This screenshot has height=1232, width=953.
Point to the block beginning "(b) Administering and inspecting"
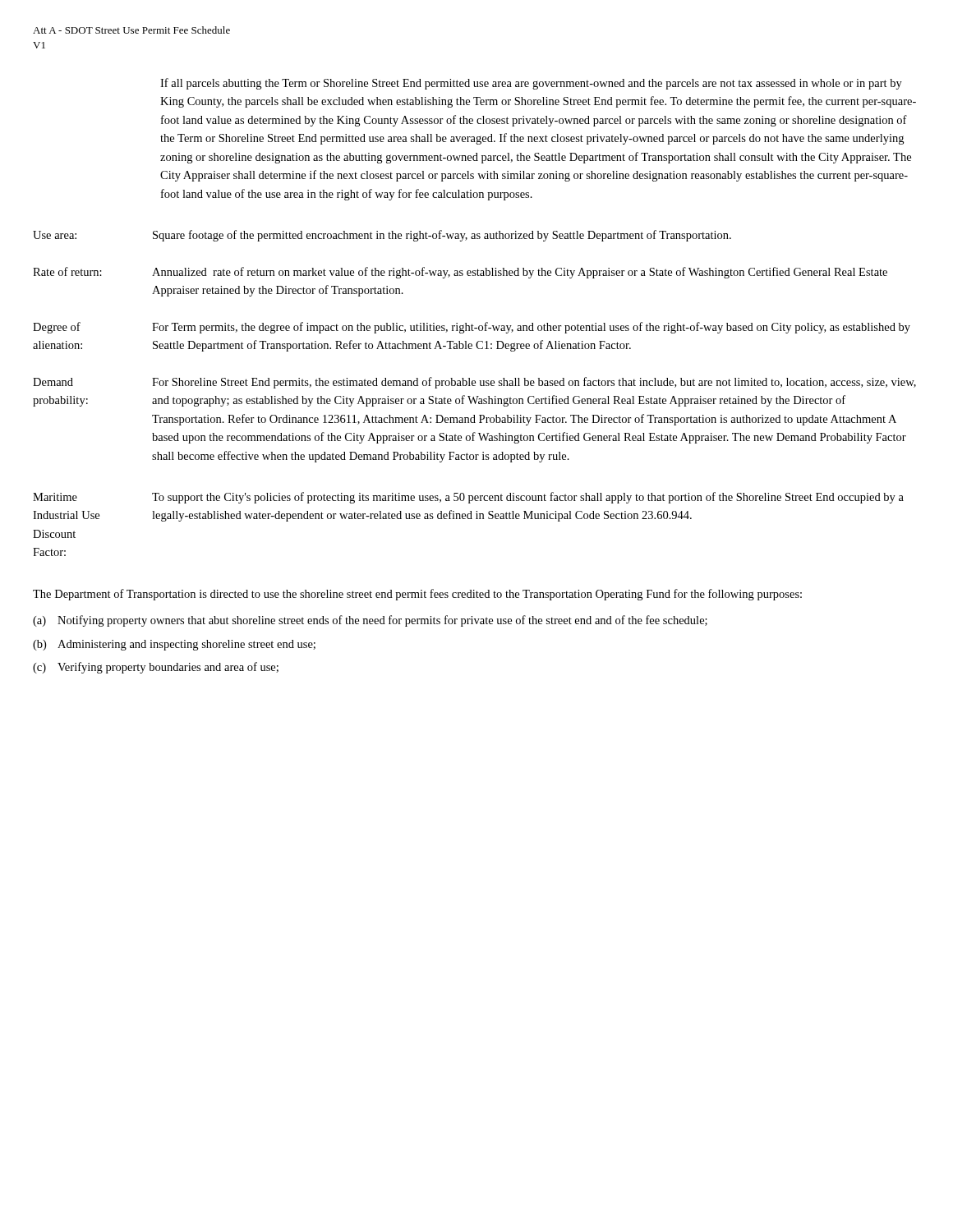tap(174, 645)
